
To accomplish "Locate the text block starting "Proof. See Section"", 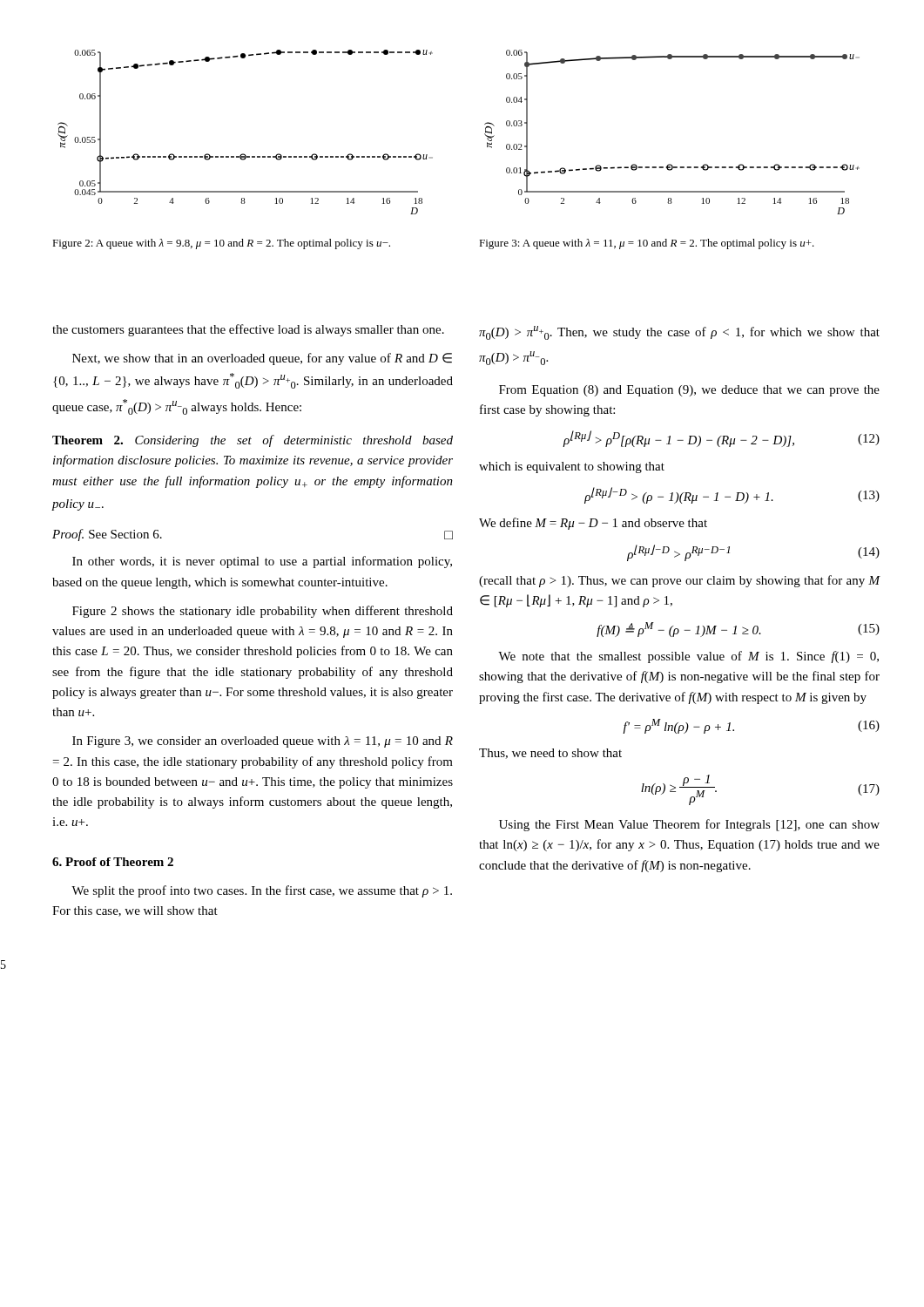I will 104,535.
